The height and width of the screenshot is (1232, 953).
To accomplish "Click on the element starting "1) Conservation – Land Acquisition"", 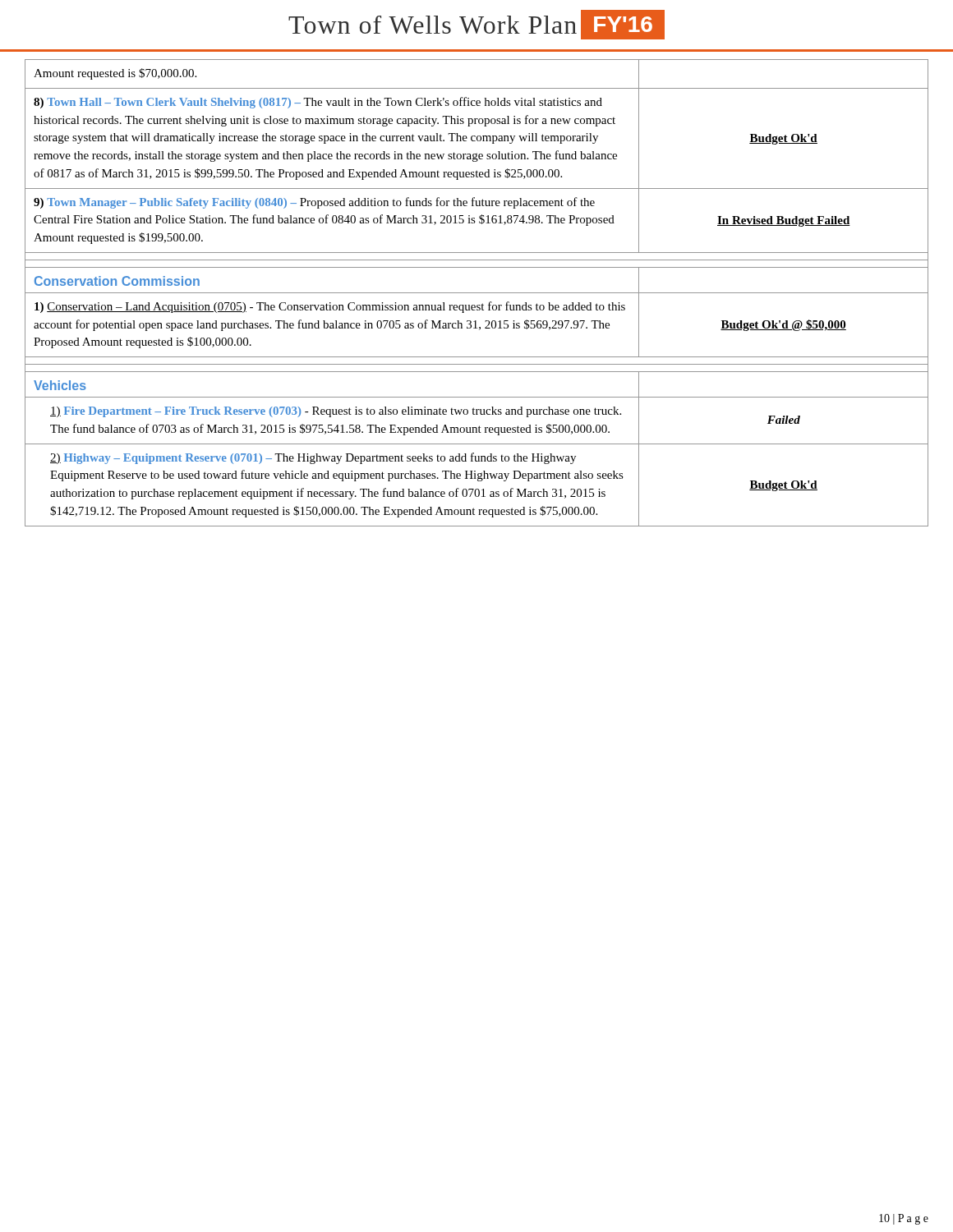I will [x=332, y=325].
